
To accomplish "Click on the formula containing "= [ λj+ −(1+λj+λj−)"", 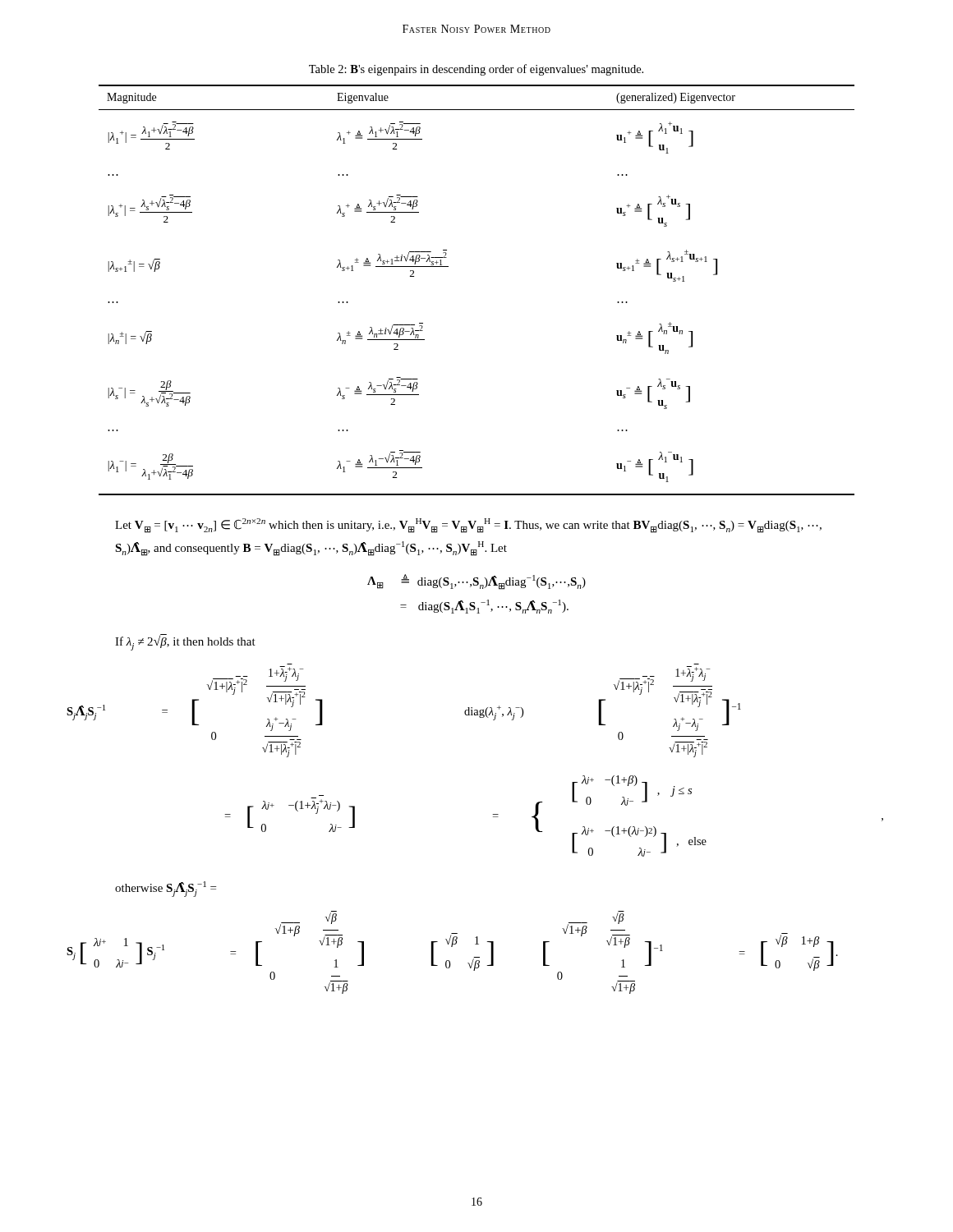I will 476,816.
